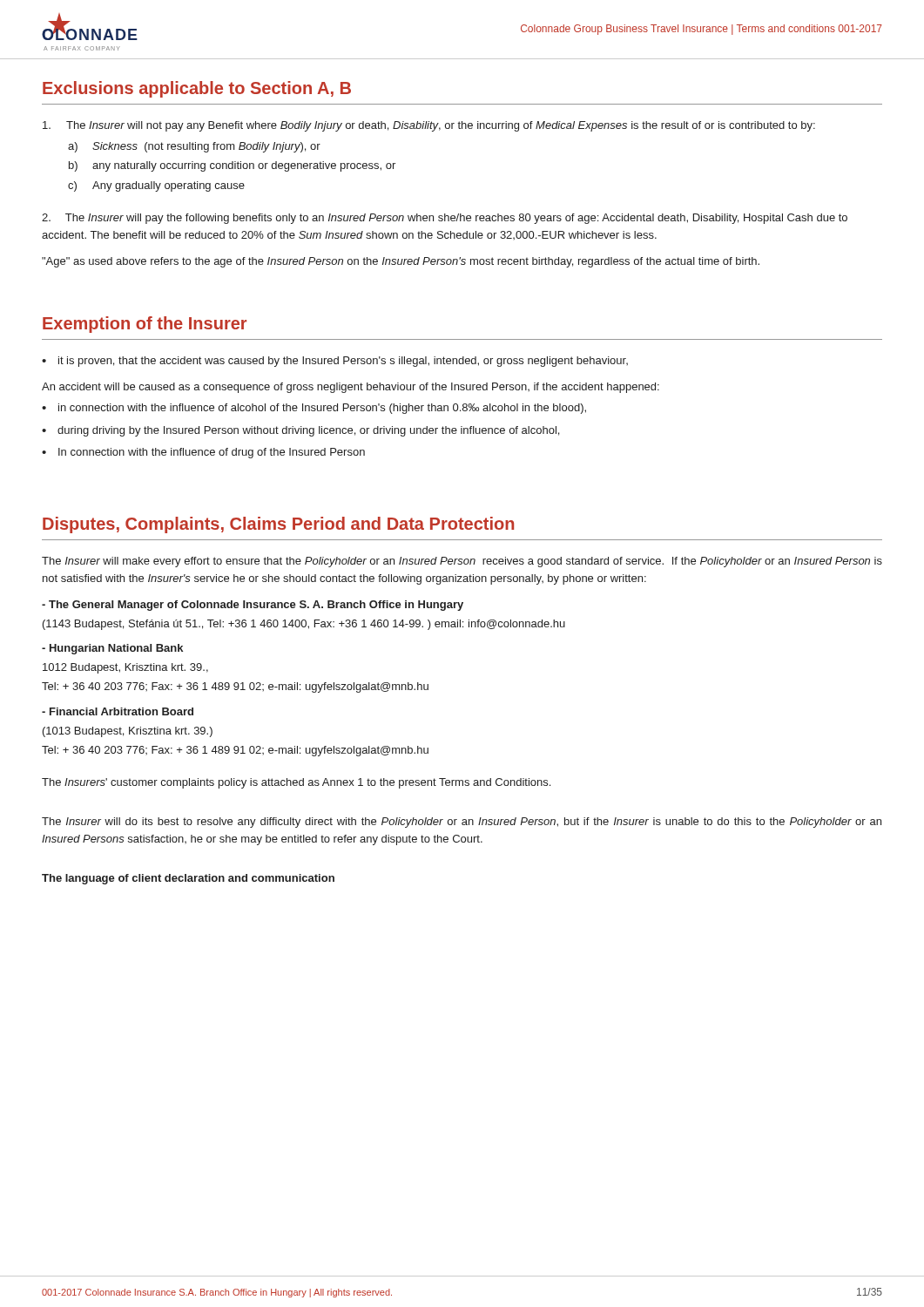Locate the text block starting "b) any naturally occurring condition or"

click(x=232, y=165)
